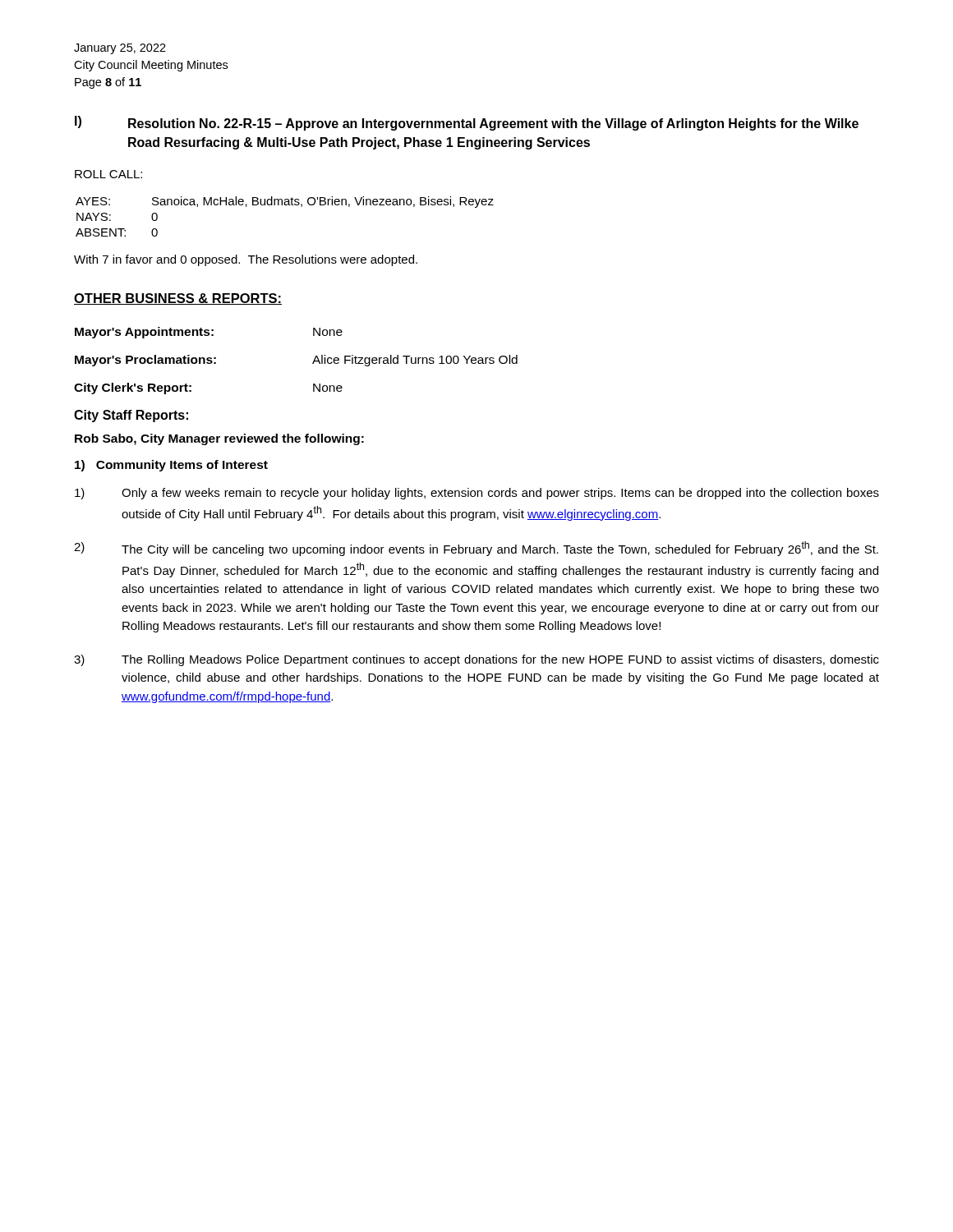This screenshot has height=1232, width=953.
Task: Locate the text block containing "Mayor's Proclamations: Alice Fitzgerald Turns 100"
Action: tap(476, 360)
